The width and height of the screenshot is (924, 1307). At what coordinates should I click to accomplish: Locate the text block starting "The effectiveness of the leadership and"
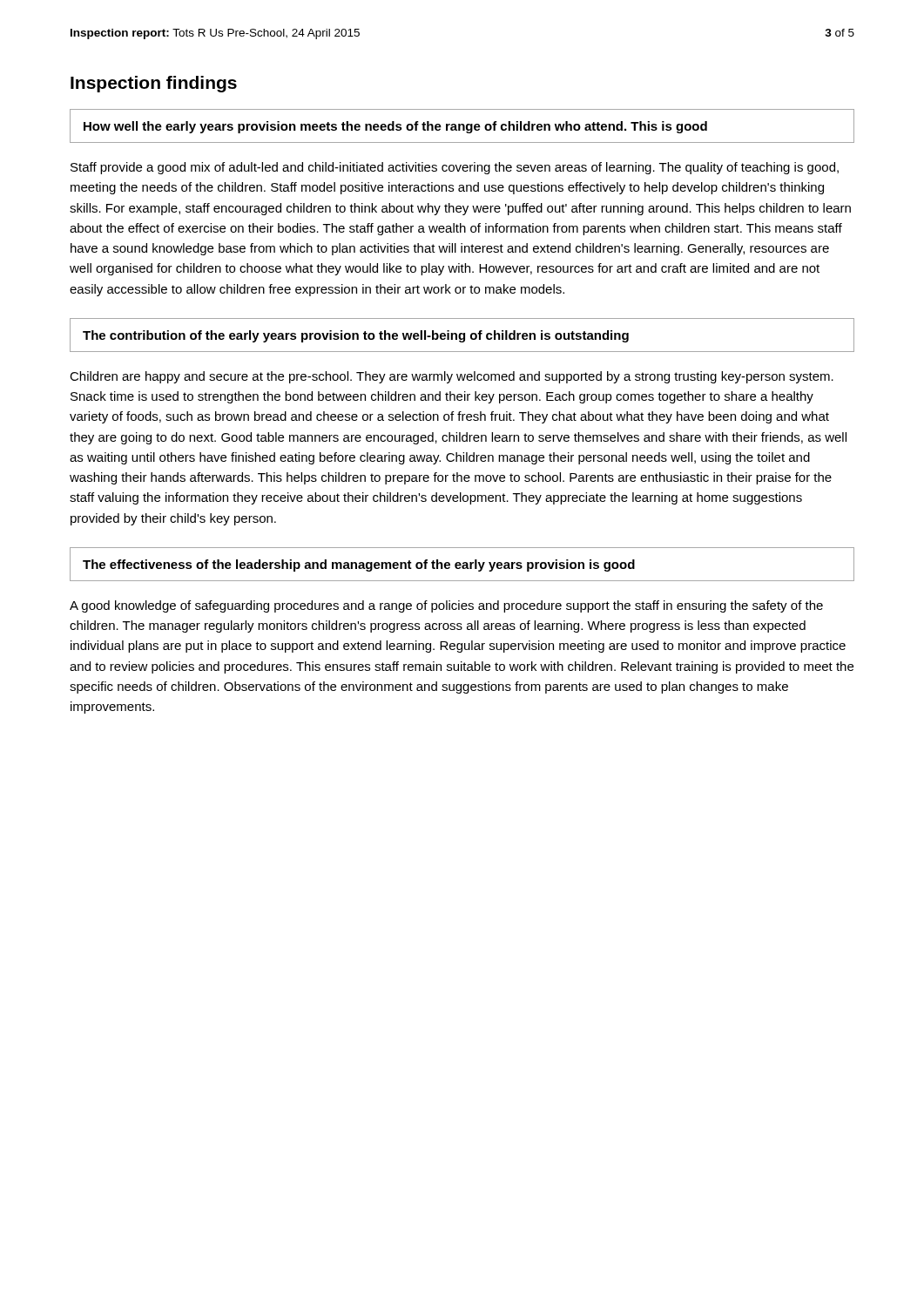[462, 564]
